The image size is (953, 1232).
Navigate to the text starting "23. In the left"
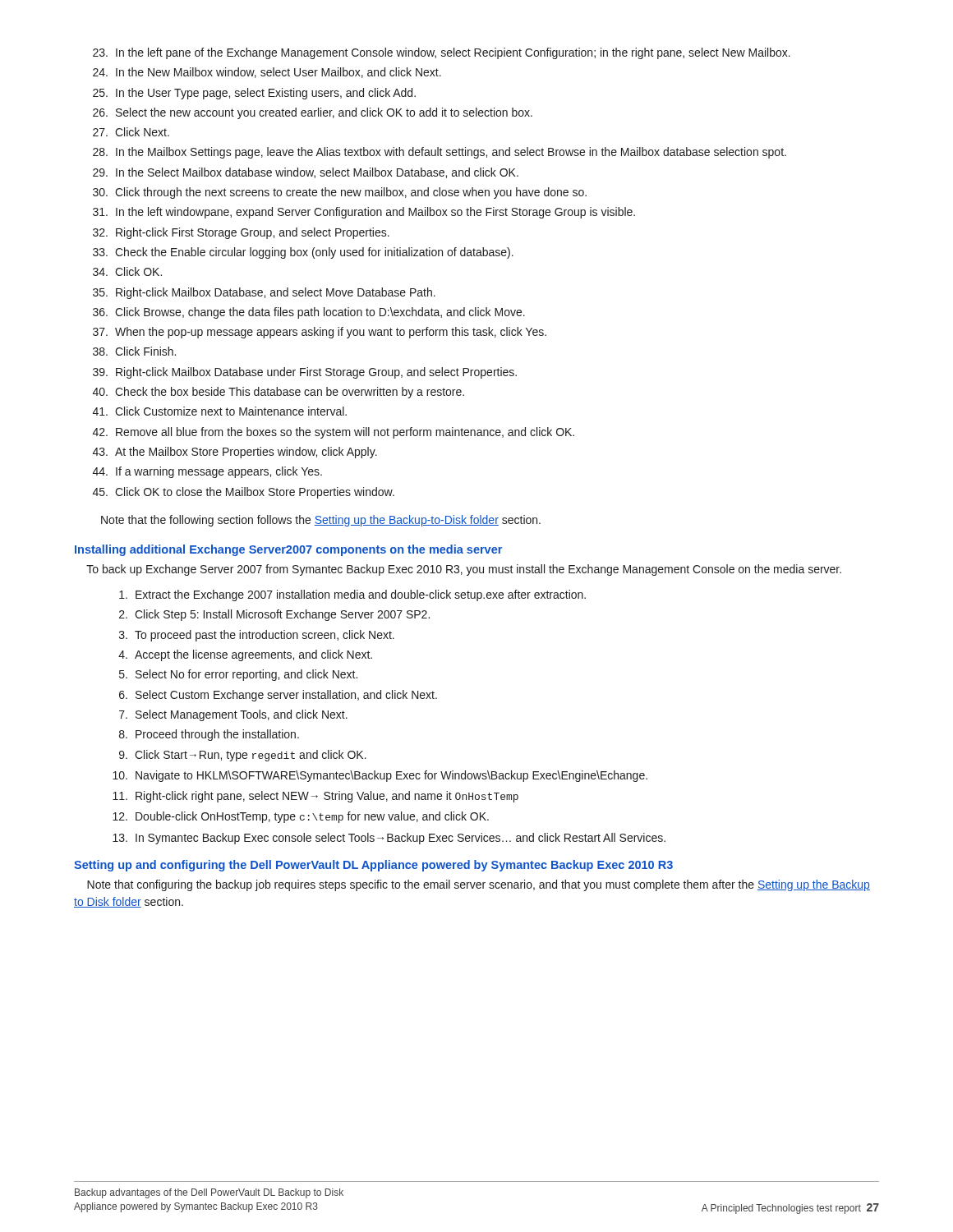[x=476, y=53]
